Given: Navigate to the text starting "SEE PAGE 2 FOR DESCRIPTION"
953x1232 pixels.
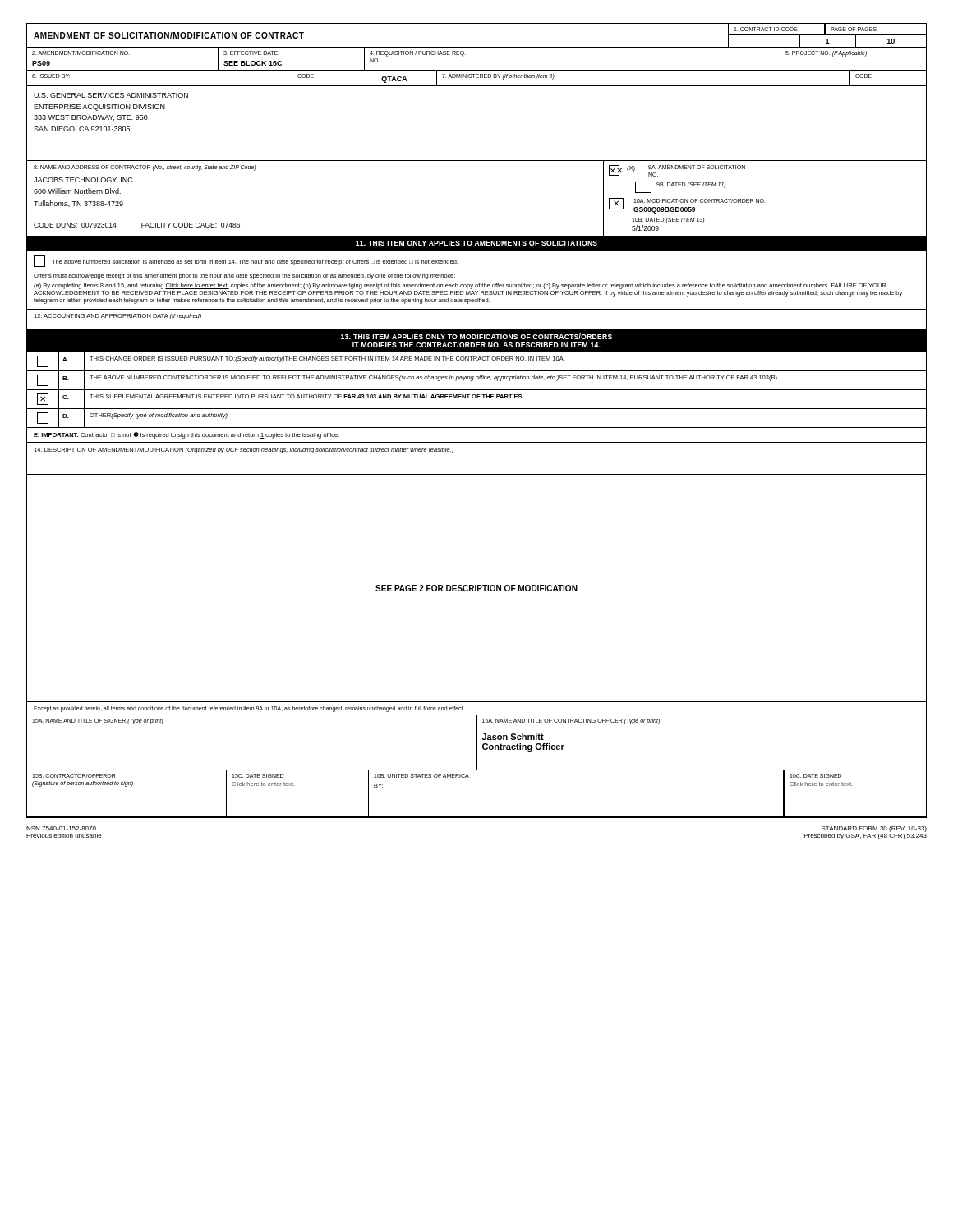Looking at the screenshot, I should coord(476,588).
